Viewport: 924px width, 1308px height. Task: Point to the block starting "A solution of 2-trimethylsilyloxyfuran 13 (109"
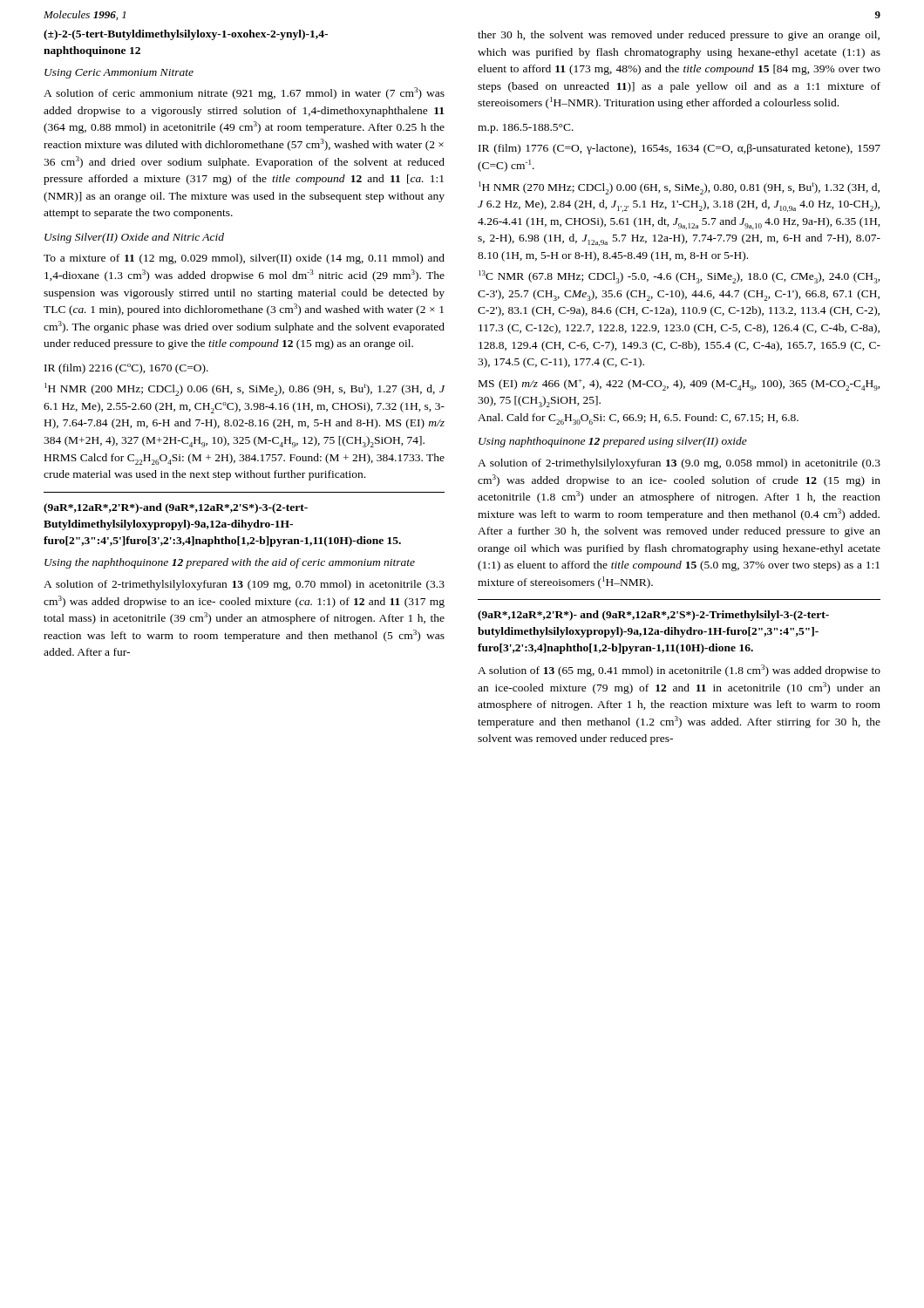coord(244,618)
